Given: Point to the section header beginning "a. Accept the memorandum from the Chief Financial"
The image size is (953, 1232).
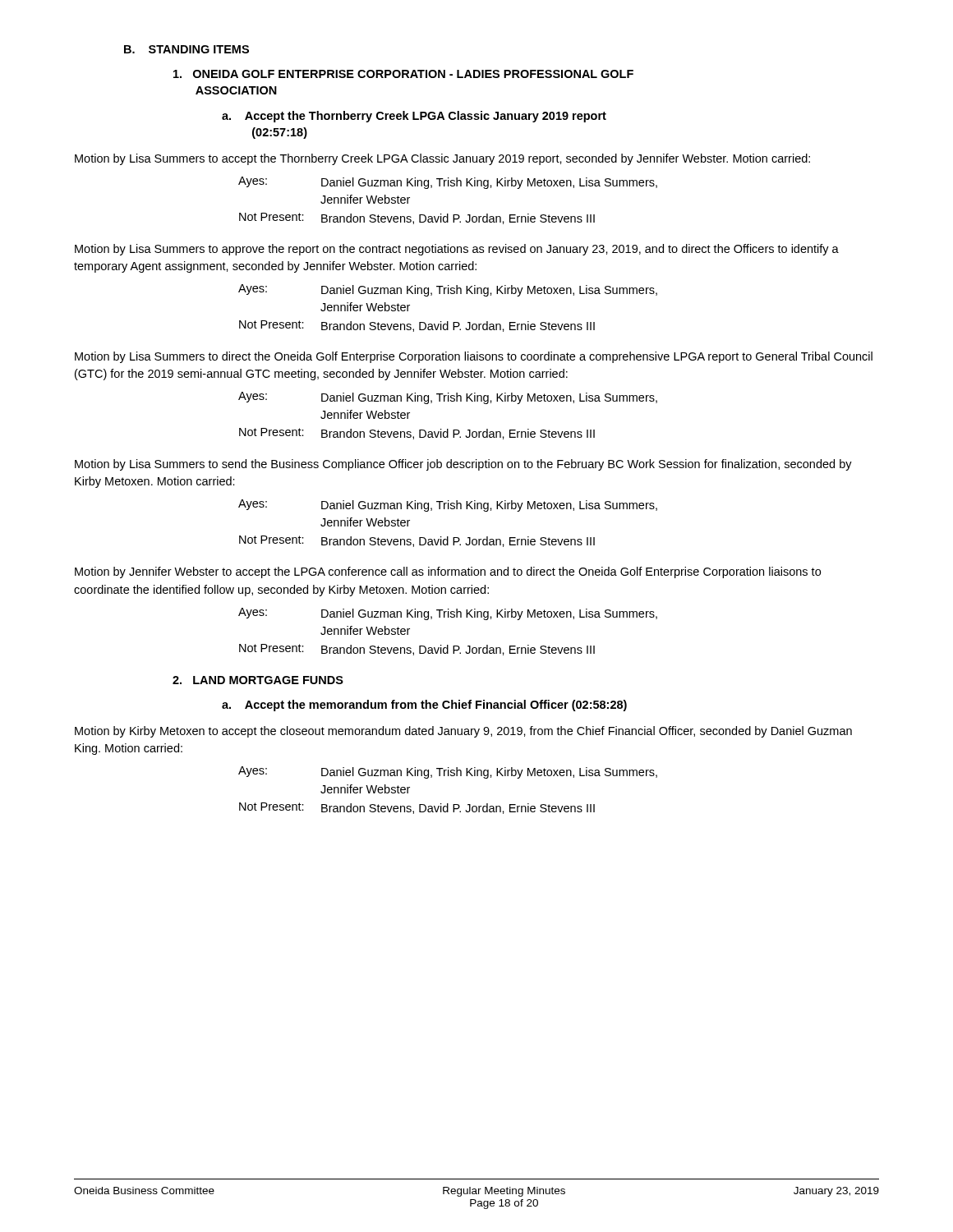Looking at the screenshot, I should click(x=425, y=705).
